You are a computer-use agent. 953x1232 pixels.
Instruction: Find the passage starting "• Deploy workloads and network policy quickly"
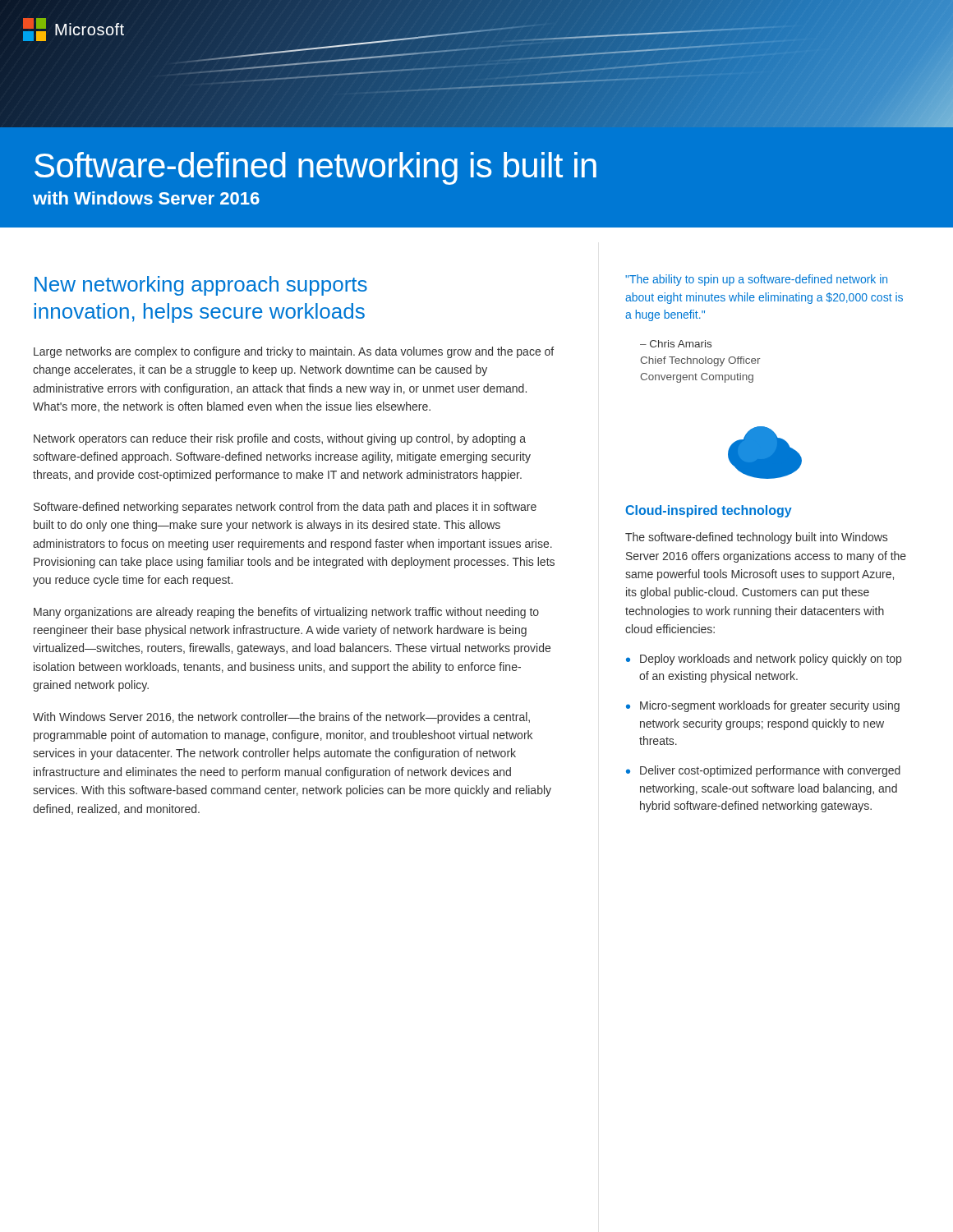[x=767, y=668]
